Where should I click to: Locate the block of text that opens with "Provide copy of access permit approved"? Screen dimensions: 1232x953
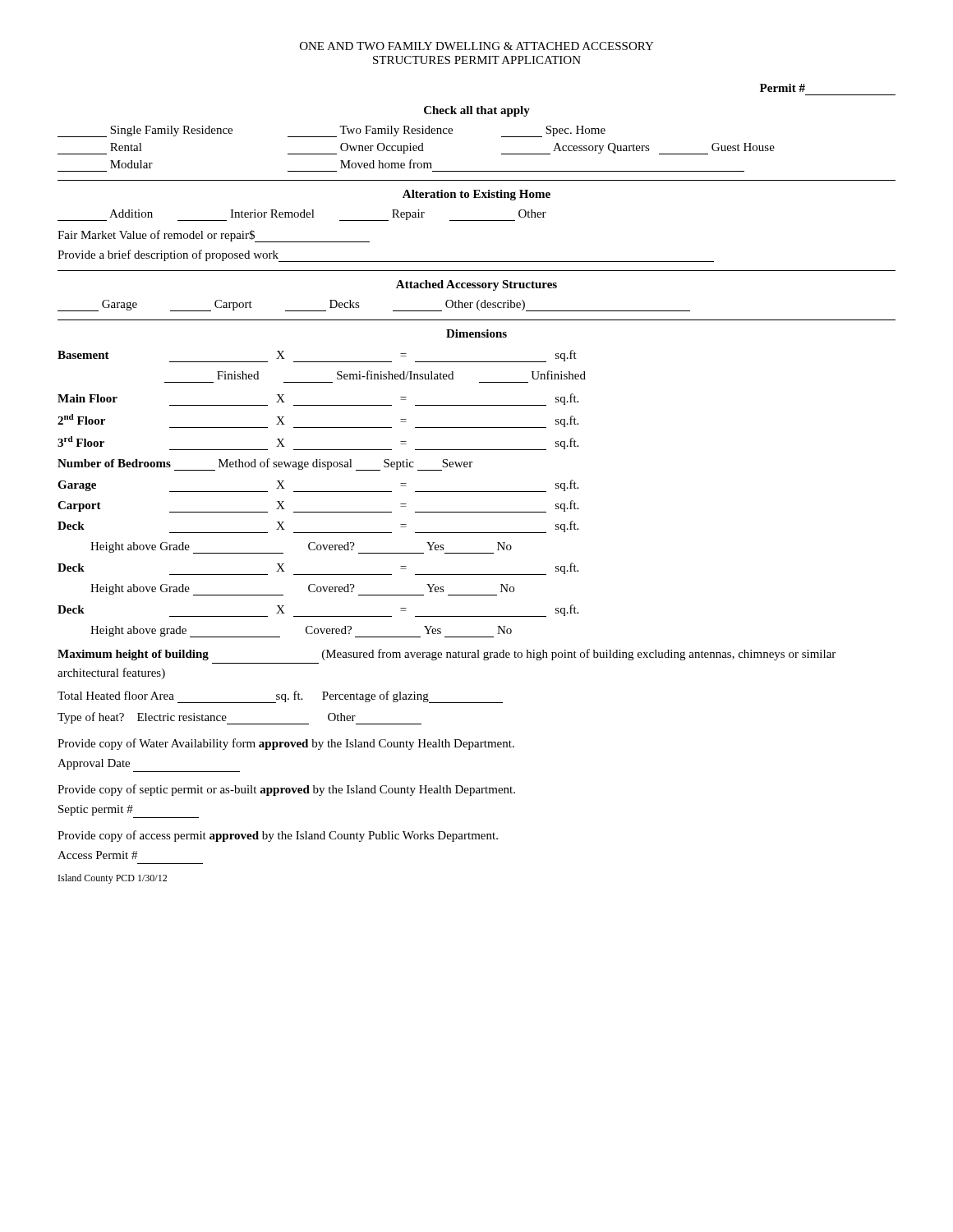278,846
